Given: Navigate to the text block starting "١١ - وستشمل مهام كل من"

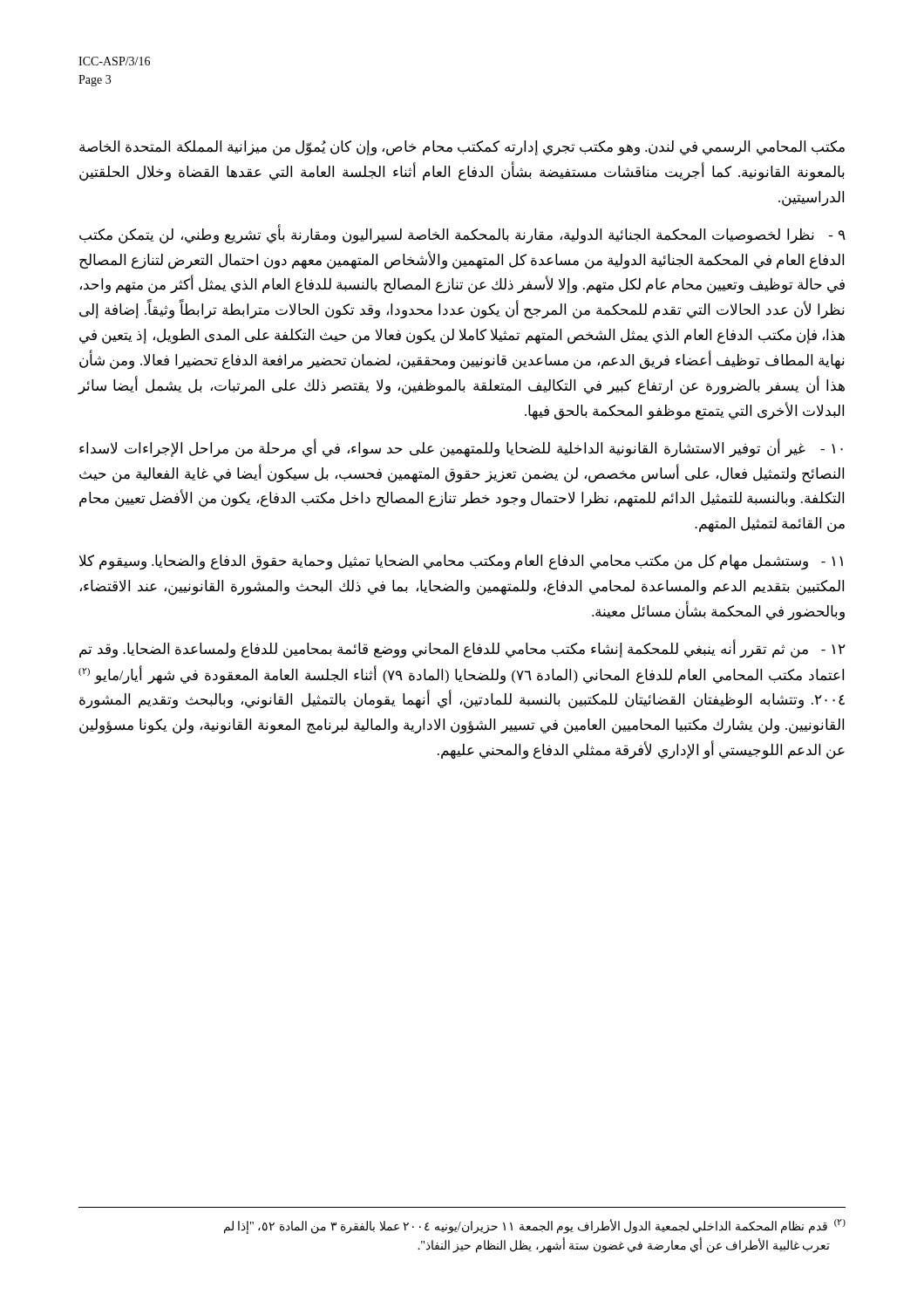Looking at the screenshot, I should pyautogui.click(x=462, y=586).
